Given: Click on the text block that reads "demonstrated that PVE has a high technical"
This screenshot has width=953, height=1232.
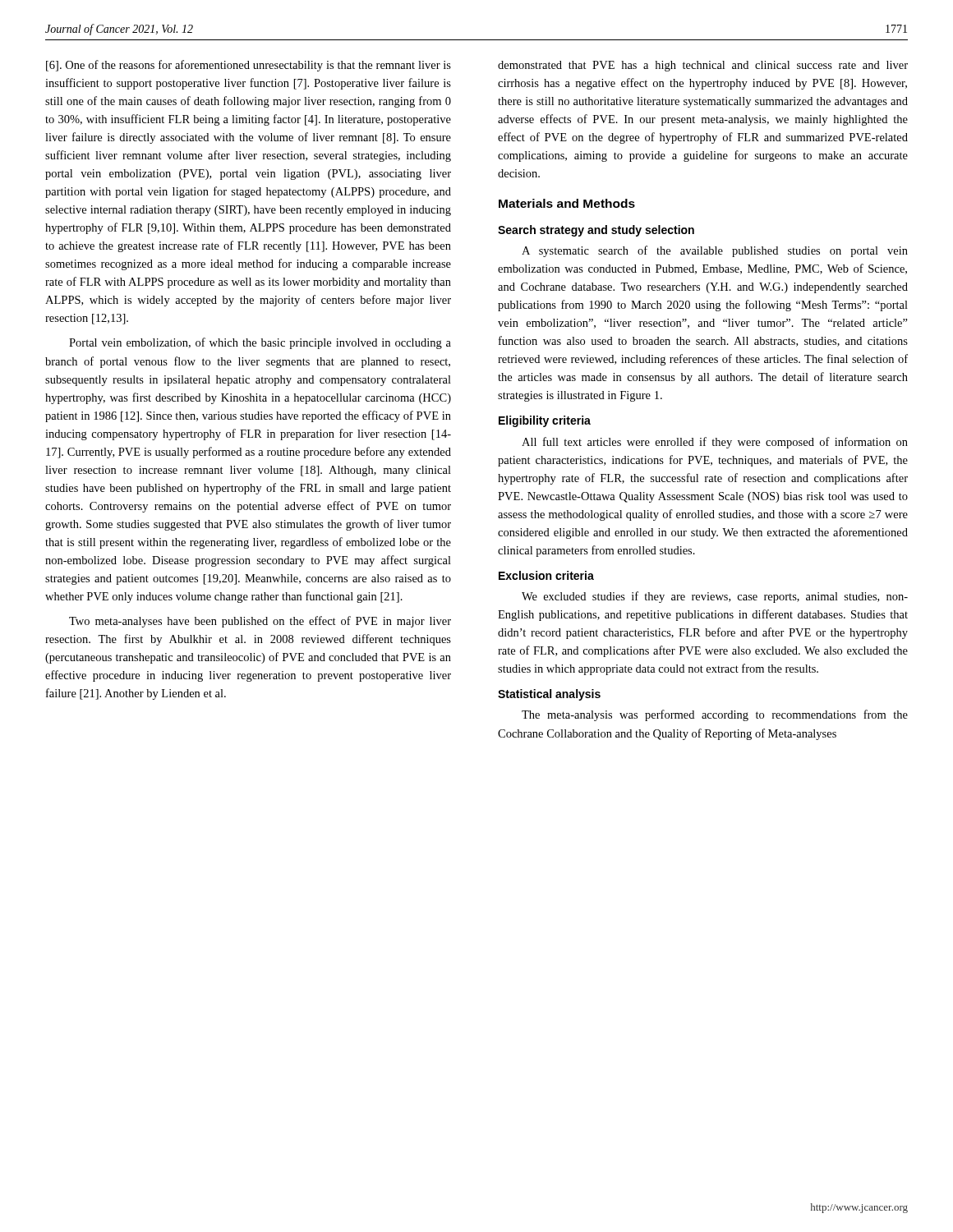Looking at the screenshot, I should click(x=703, y=119).
